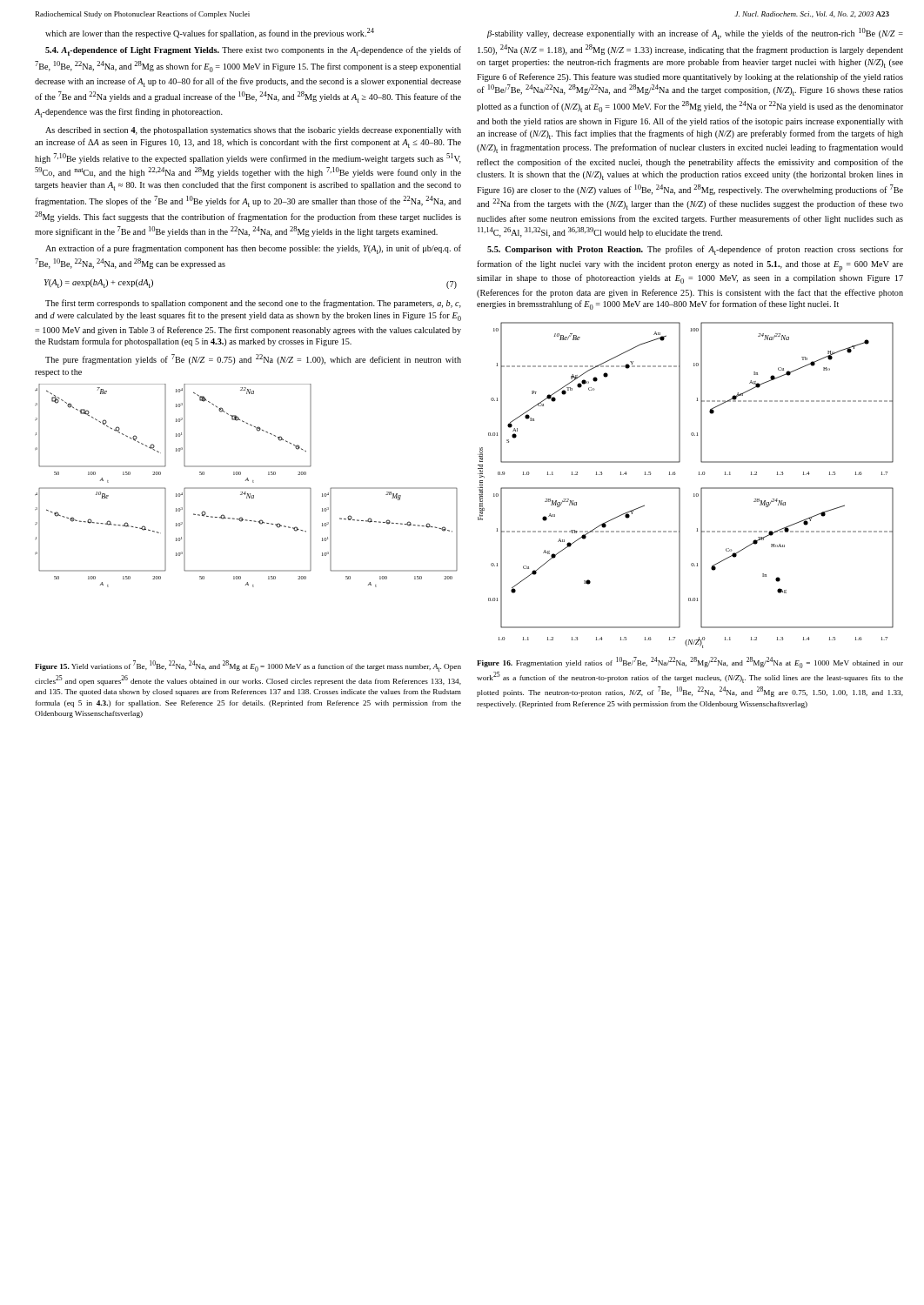Locate the caption that reads "Figure 16. Fragmentation yield ratios"
This screenshot has height=1305, width=924.
[690, 682]
